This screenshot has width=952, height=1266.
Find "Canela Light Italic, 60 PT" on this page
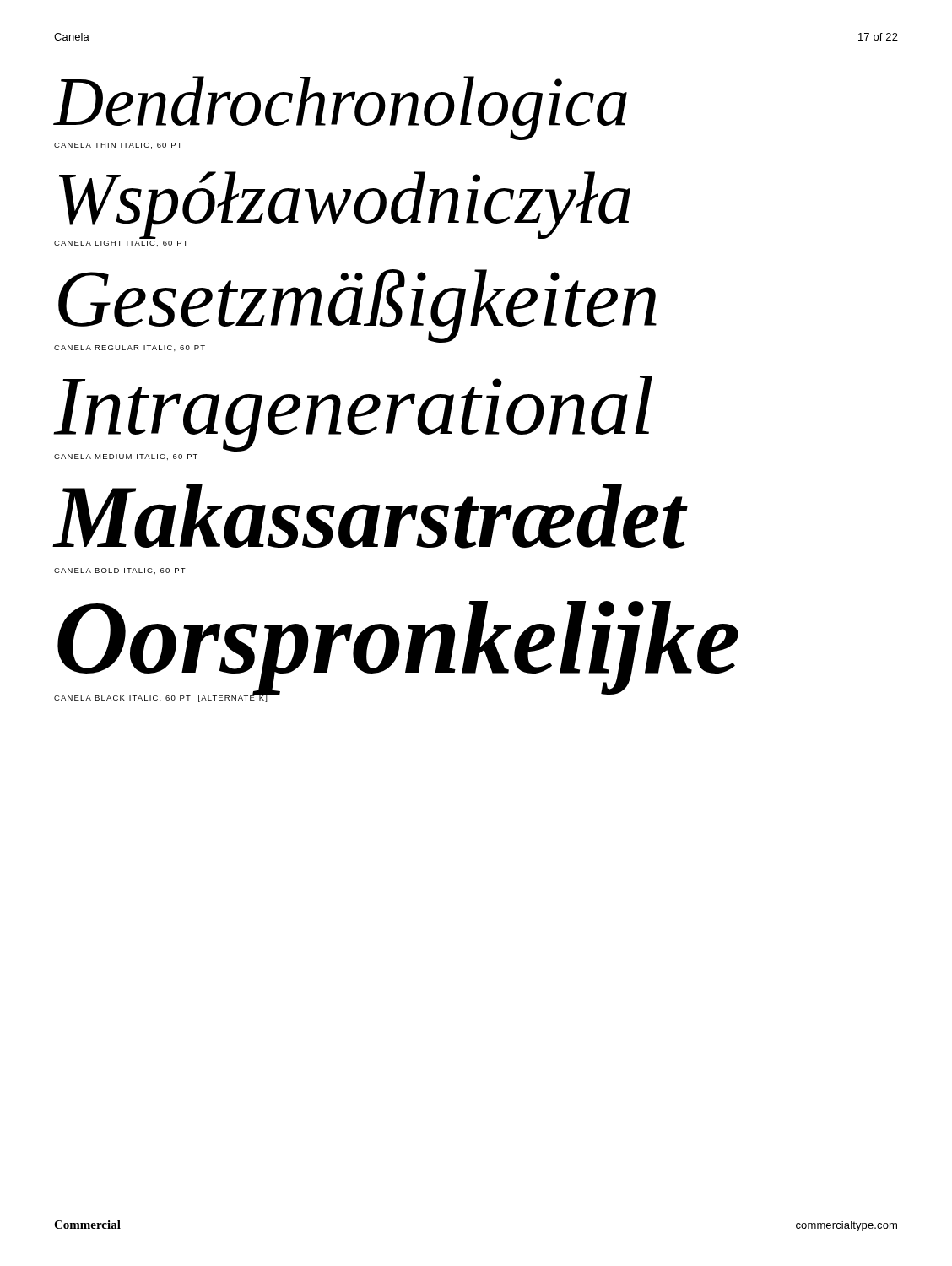point(121,243)
